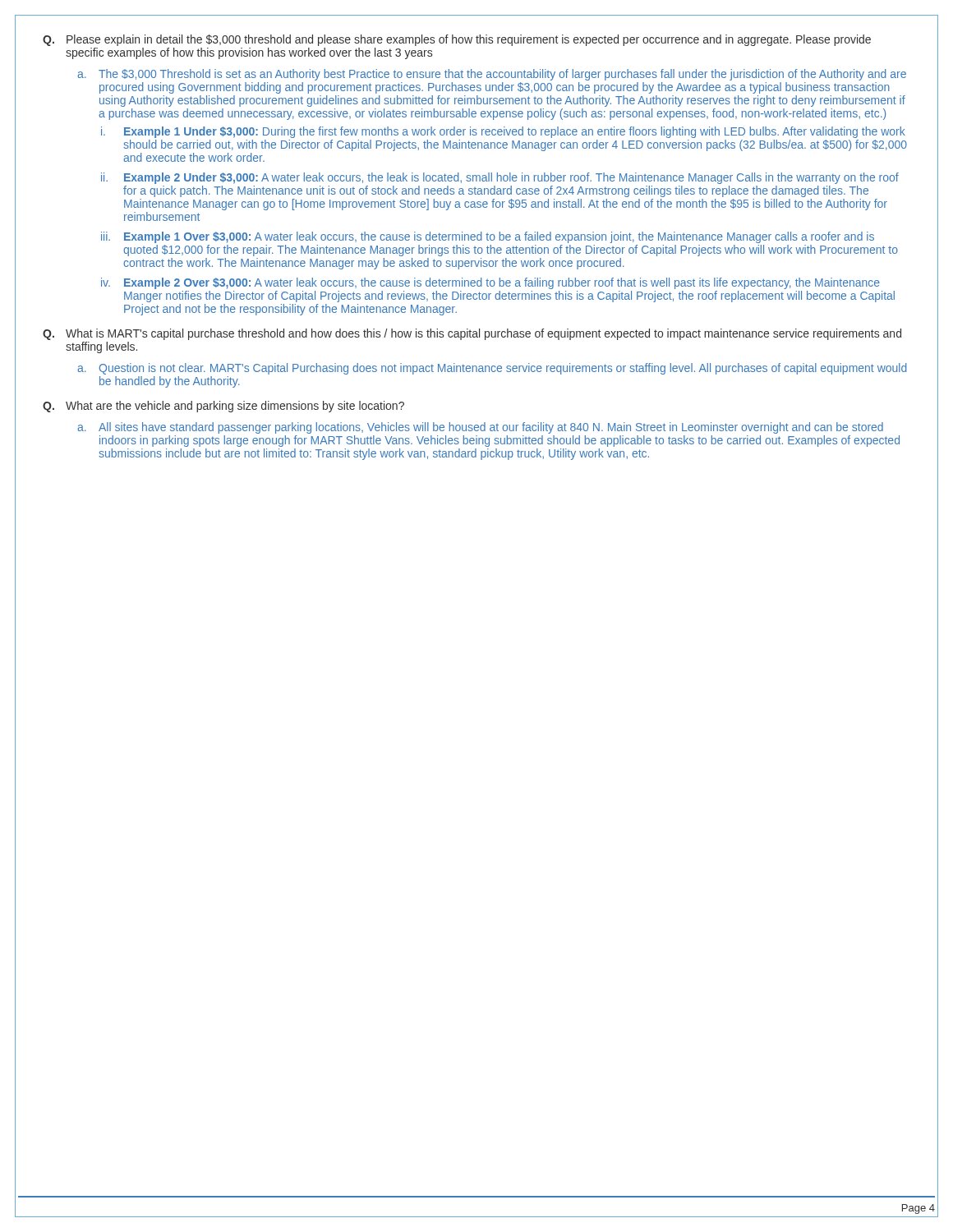The image size is (953, 1232).
Task: Click on the list item containing "a. The $3,000"
Action: pos(494,94)
